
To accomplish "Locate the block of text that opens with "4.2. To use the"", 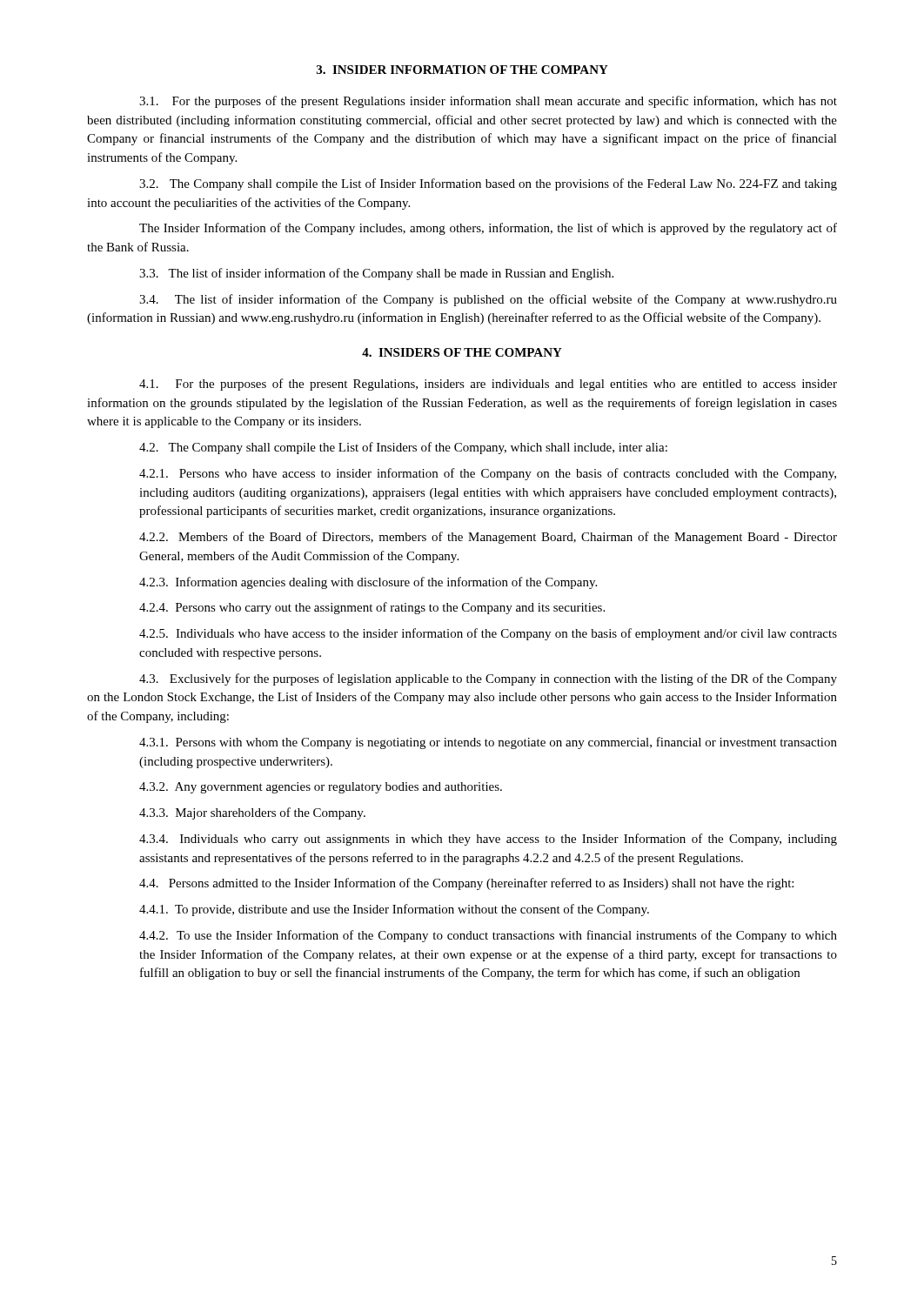I will tap(488, 954).
